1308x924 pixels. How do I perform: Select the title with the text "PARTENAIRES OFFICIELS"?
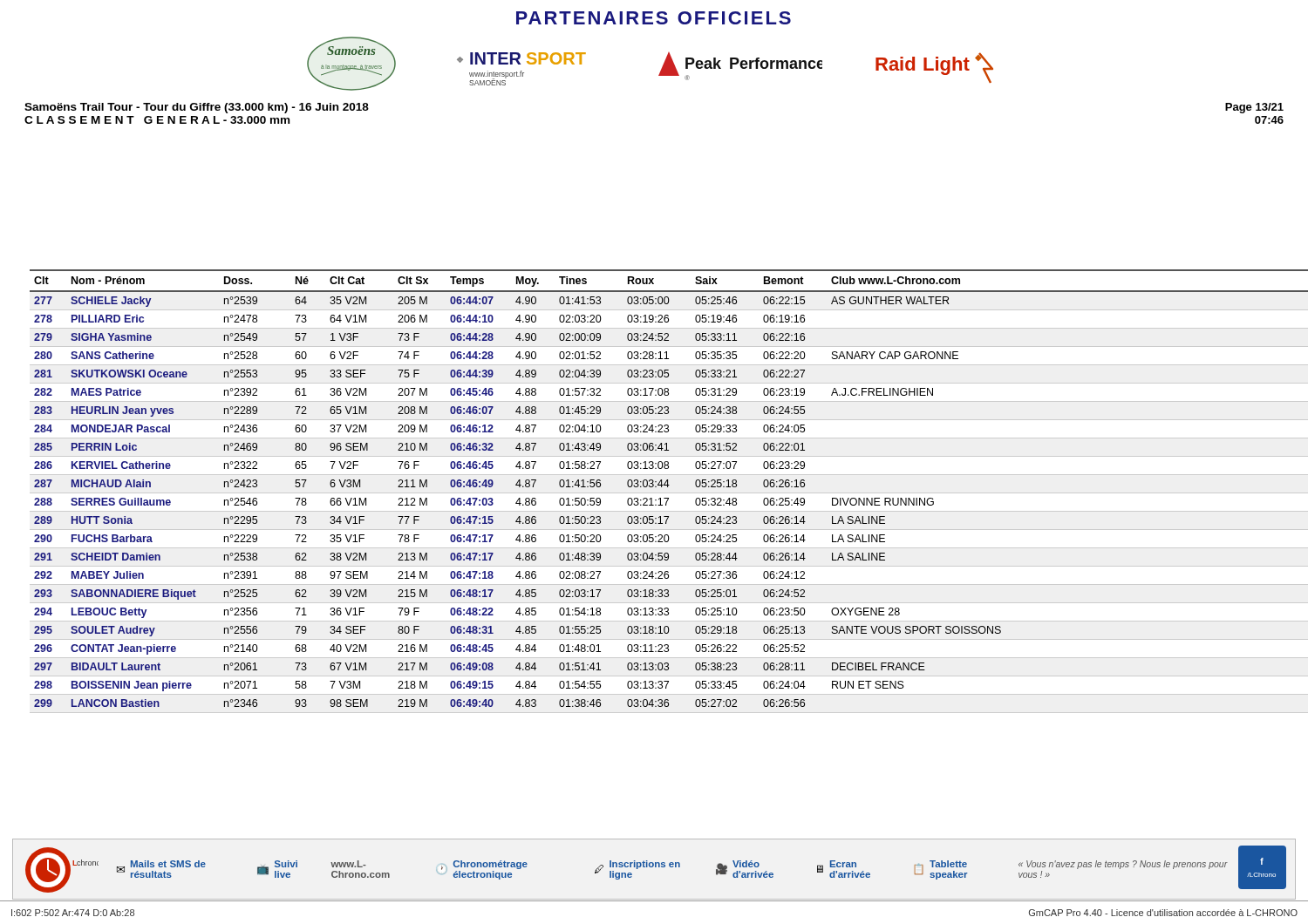(654, 18)
